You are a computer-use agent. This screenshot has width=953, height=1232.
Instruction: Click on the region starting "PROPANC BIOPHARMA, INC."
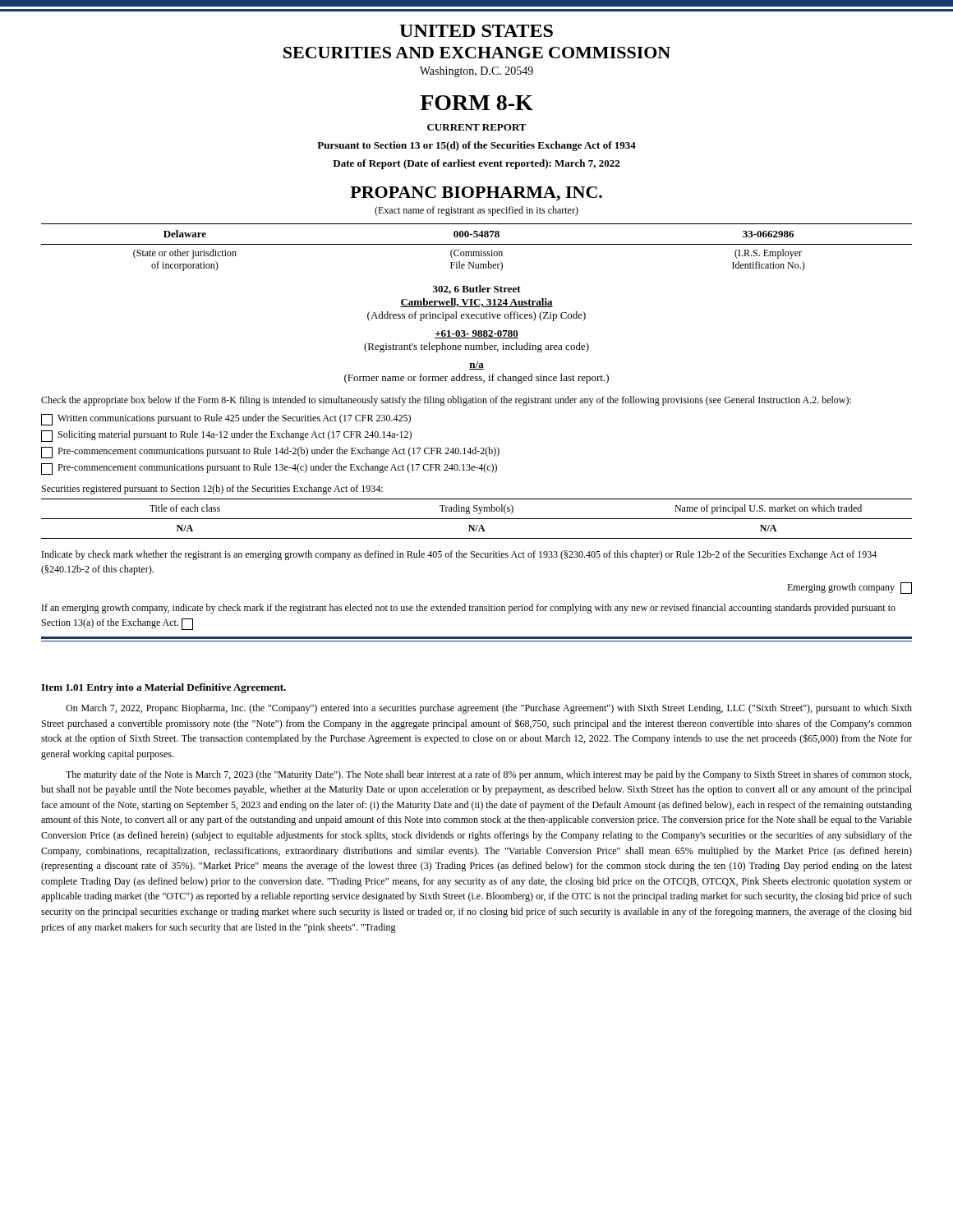[476, 192]
